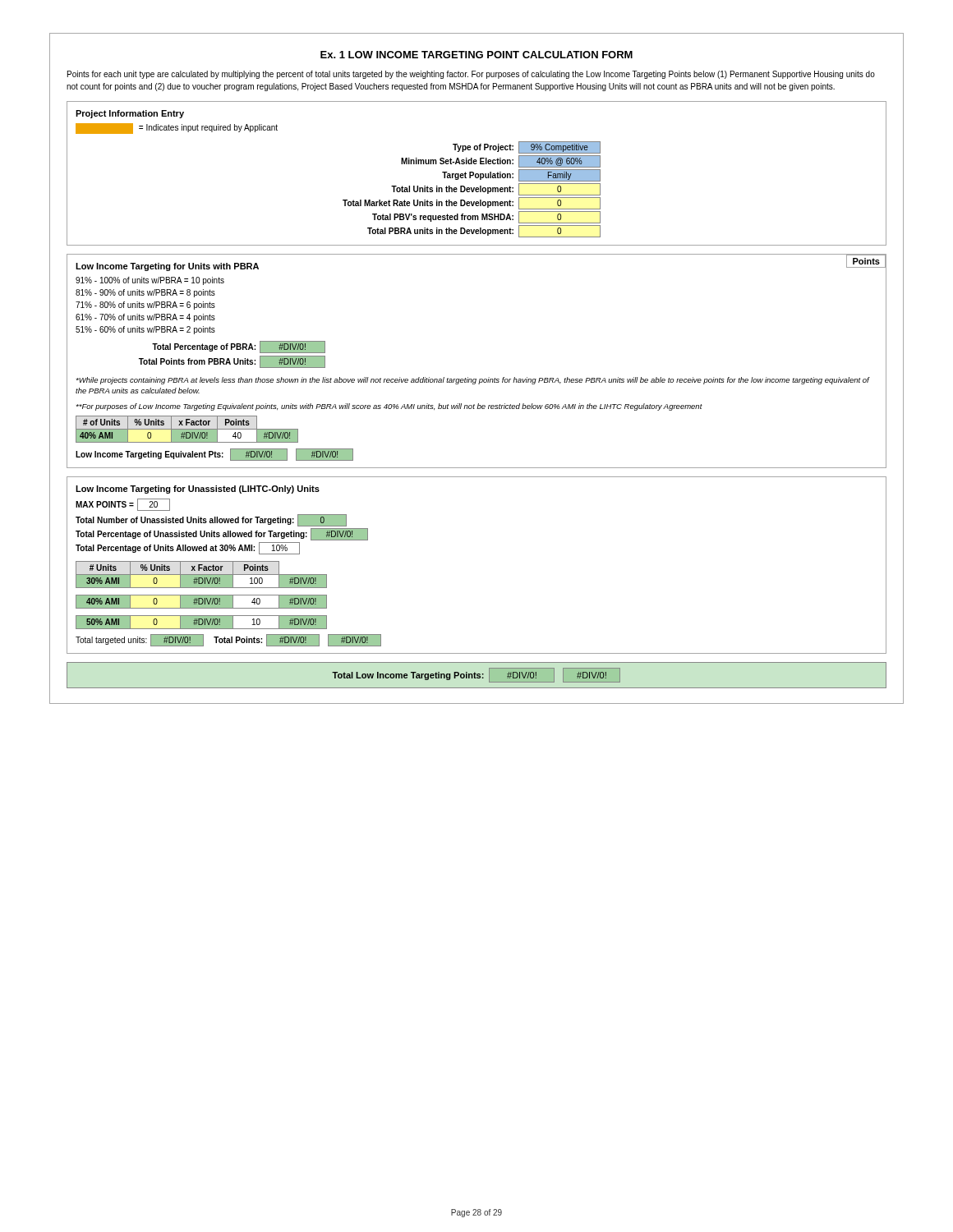
Task: Click on the text block starting "91% - 100%"
Action: [x=150, y=281]
